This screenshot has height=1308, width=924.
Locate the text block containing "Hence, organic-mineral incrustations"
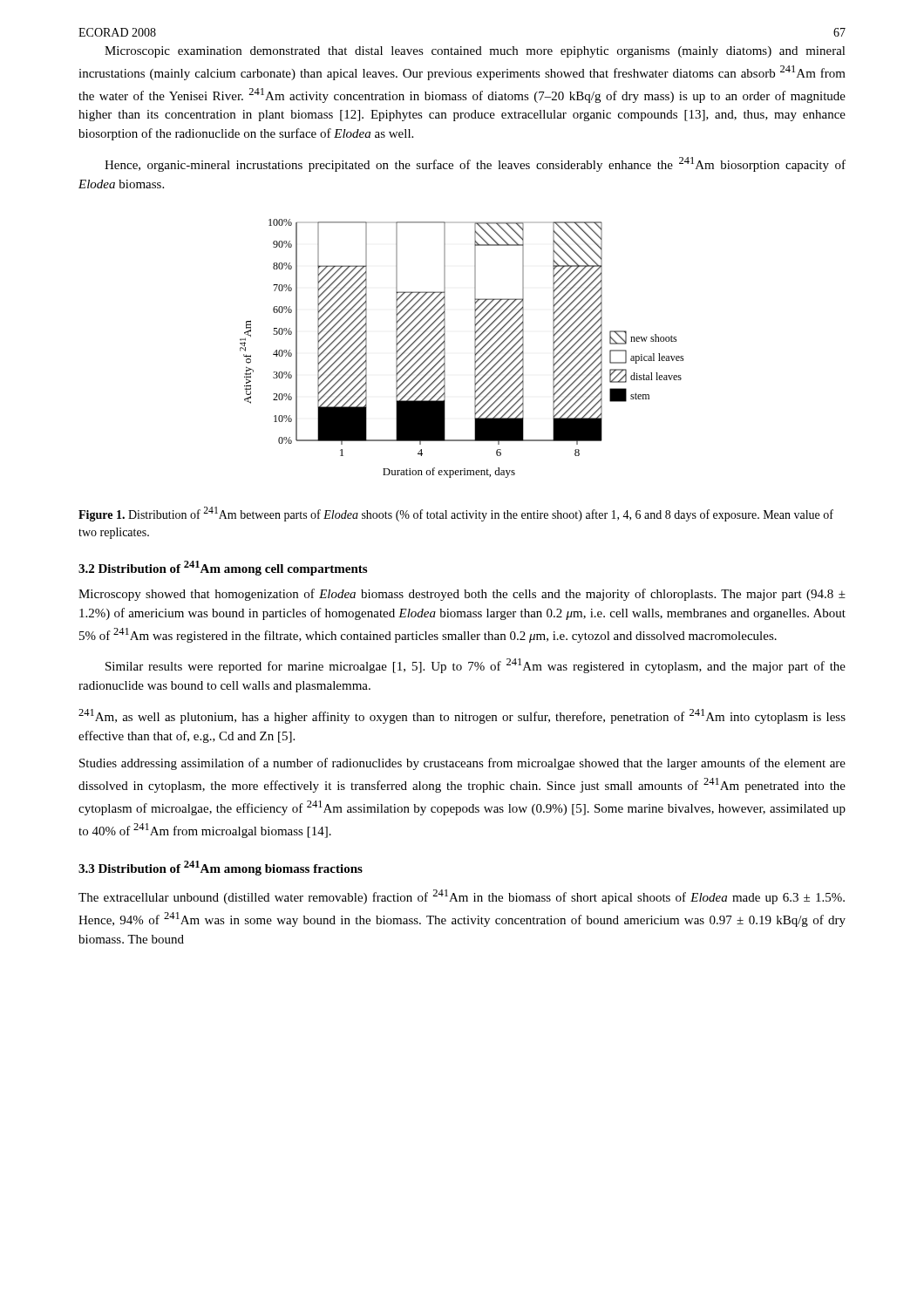(462, 173)
